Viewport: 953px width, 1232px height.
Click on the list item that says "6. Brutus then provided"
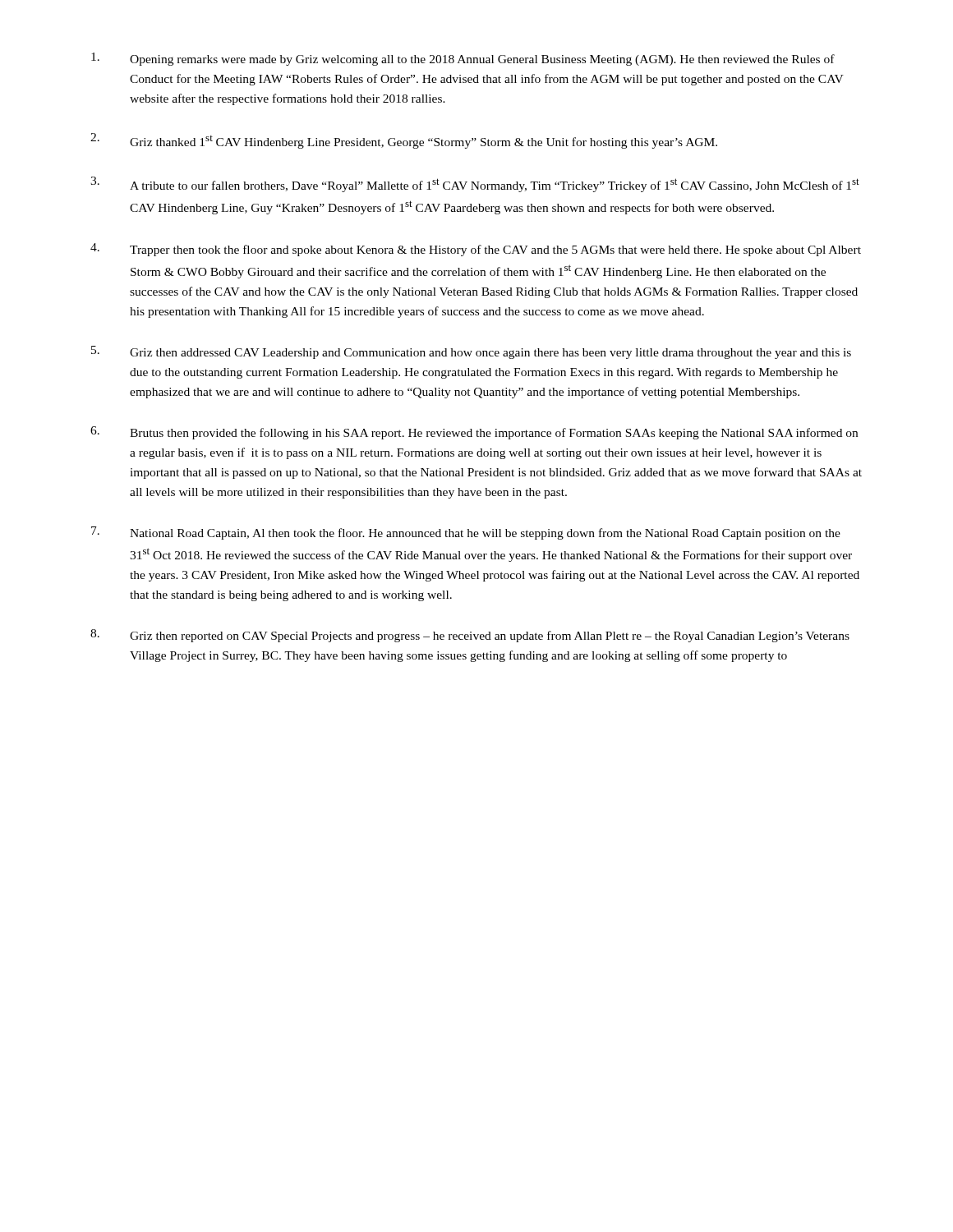(x=476, y=462)
